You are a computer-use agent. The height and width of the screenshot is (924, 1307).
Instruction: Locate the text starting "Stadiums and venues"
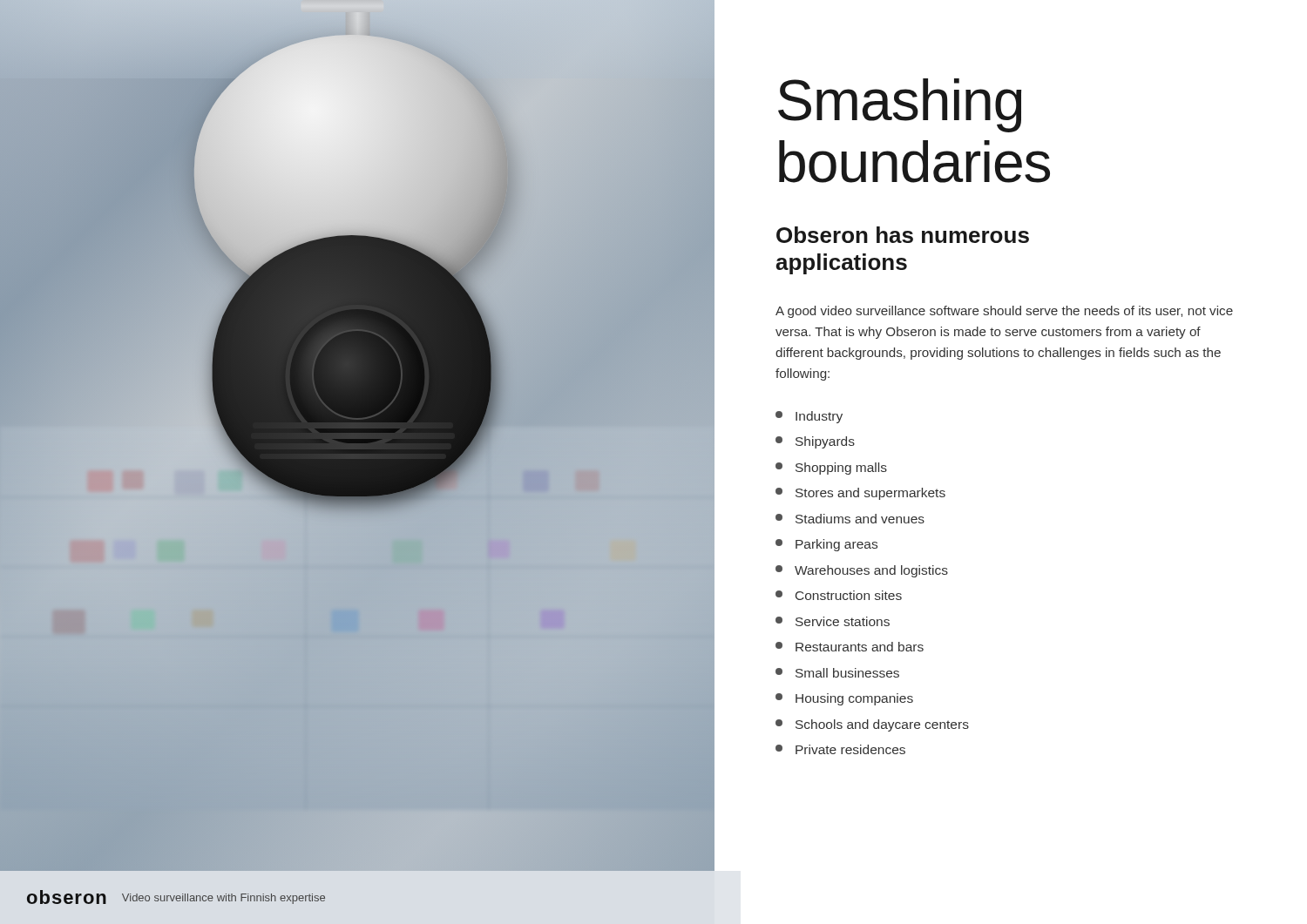tap(850, 519)
